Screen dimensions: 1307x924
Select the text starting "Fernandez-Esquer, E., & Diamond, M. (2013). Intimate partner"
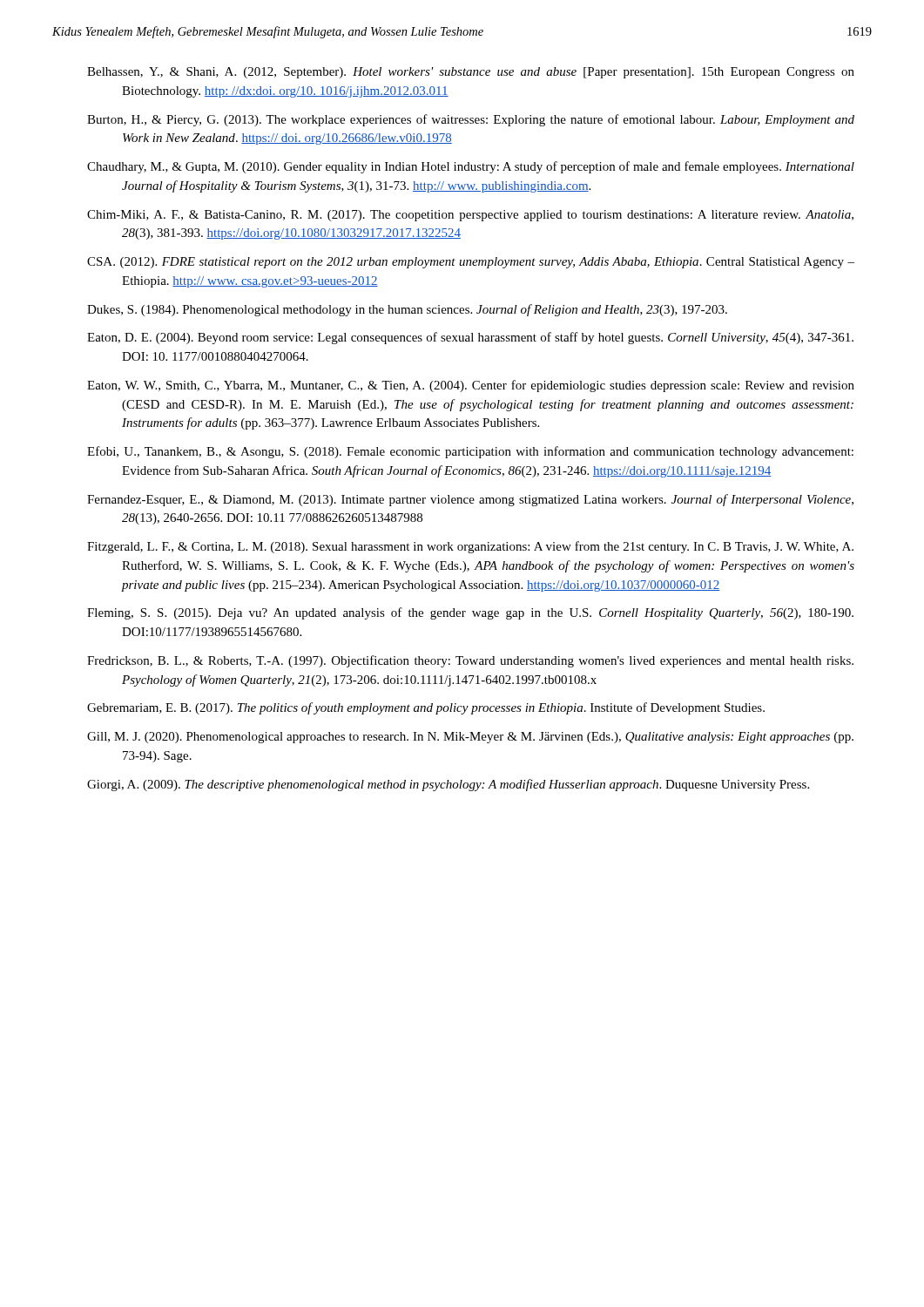point(471,508)
